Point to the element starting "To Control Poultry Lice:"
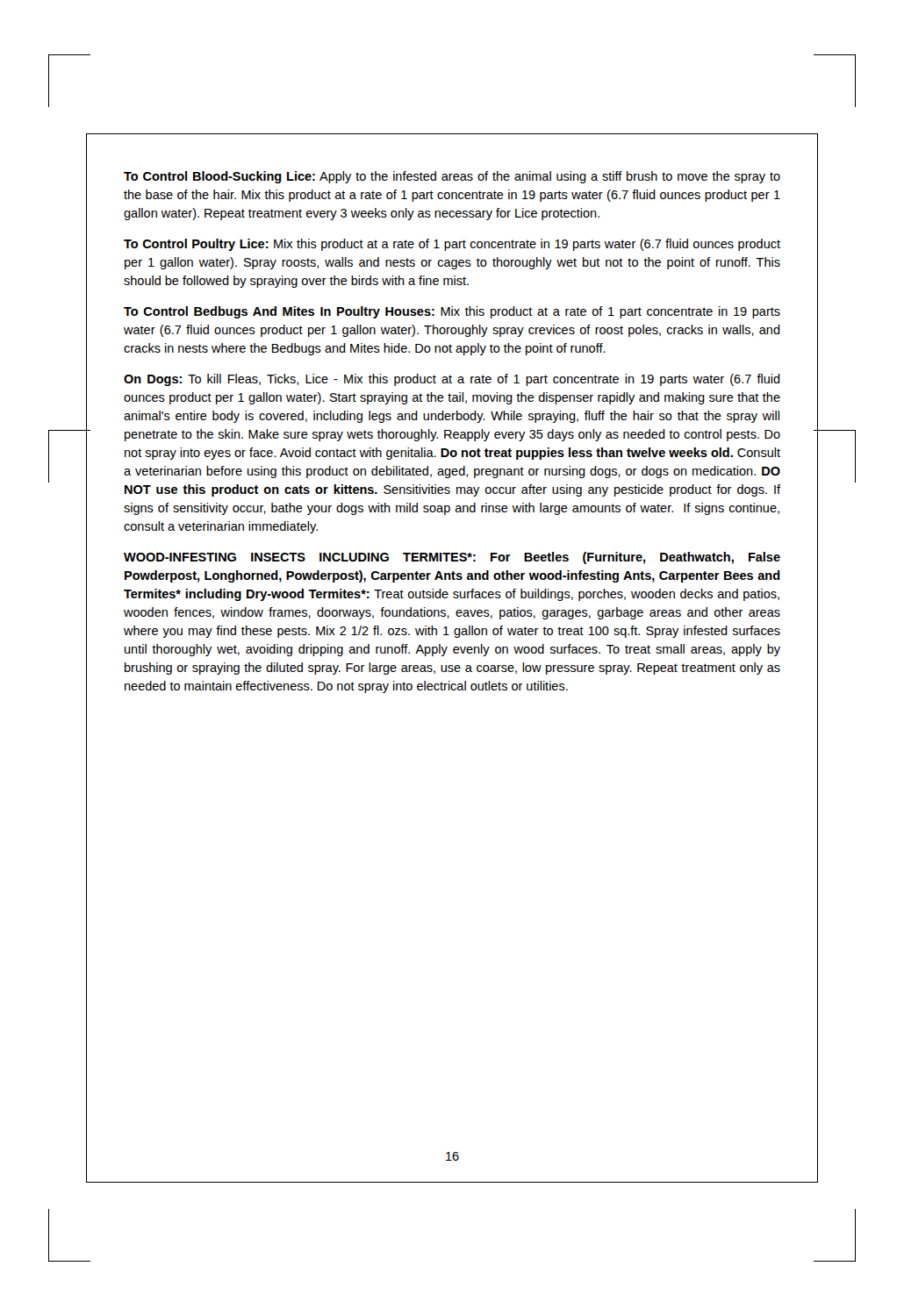 (x=452, y=262)
